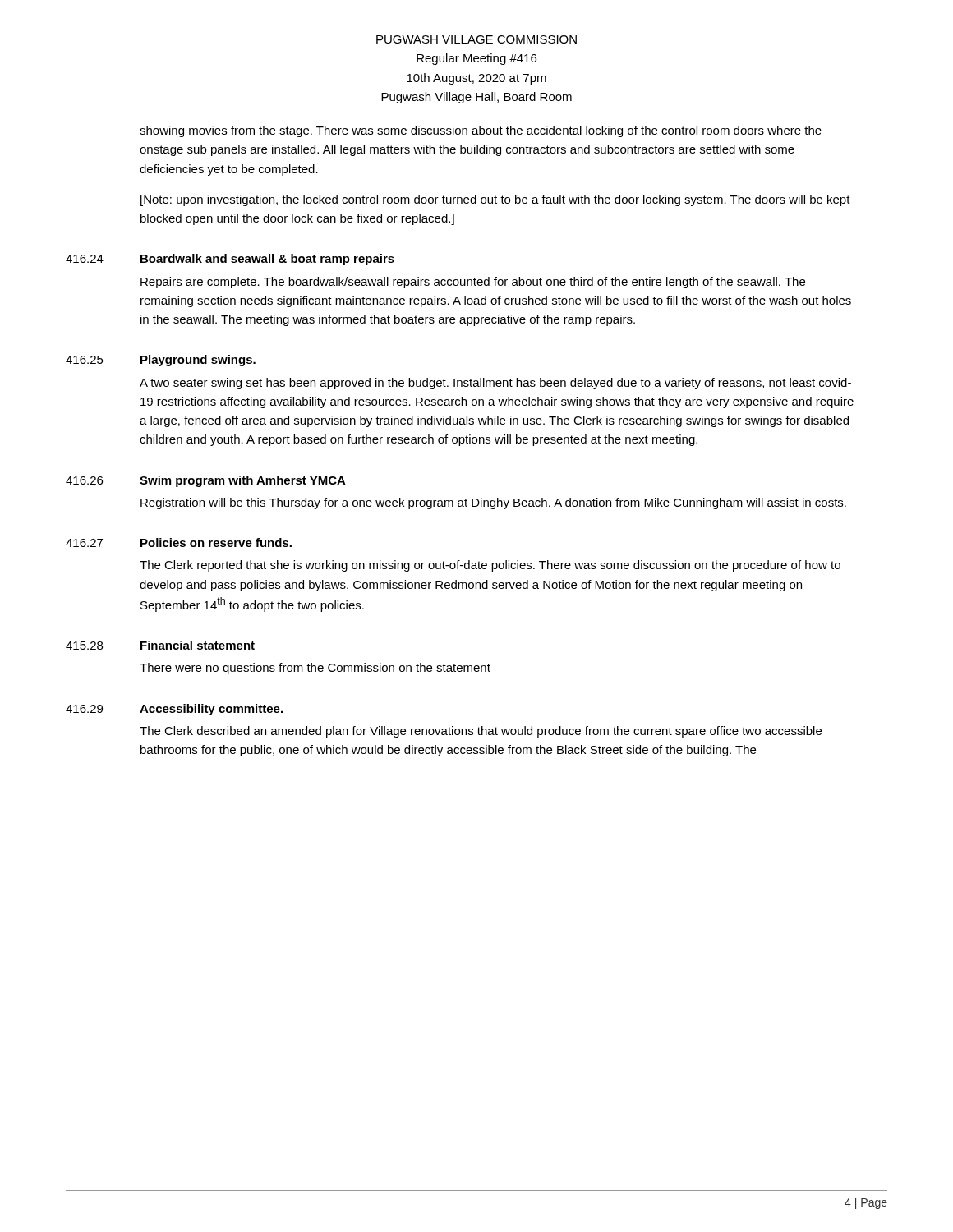Click on the passage starting "Registration will be this Thursday for a"

click(493, 502)
